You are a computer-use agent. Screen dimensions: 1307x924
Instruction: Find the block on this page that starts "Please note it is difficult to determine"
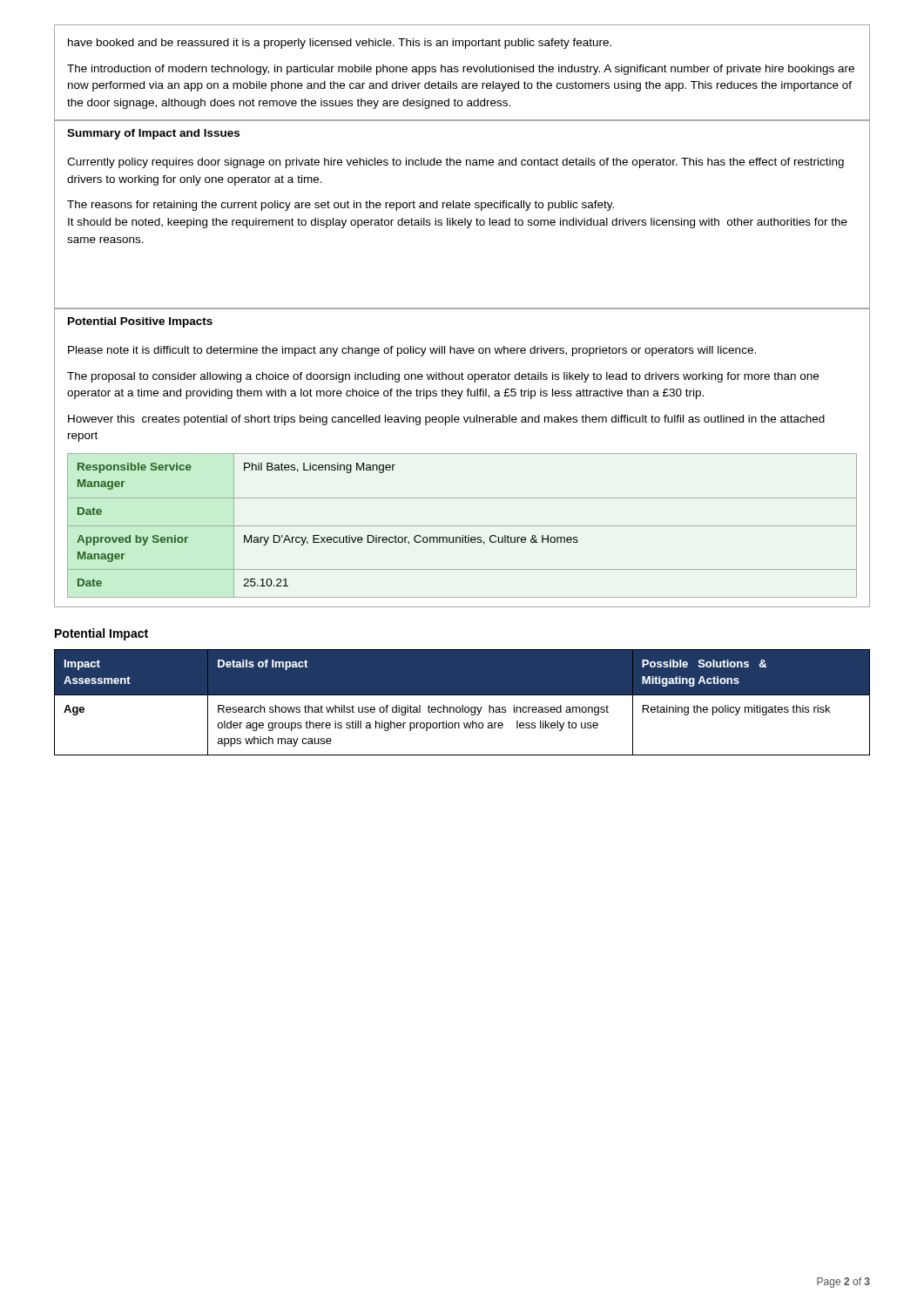tap(412, 351)
